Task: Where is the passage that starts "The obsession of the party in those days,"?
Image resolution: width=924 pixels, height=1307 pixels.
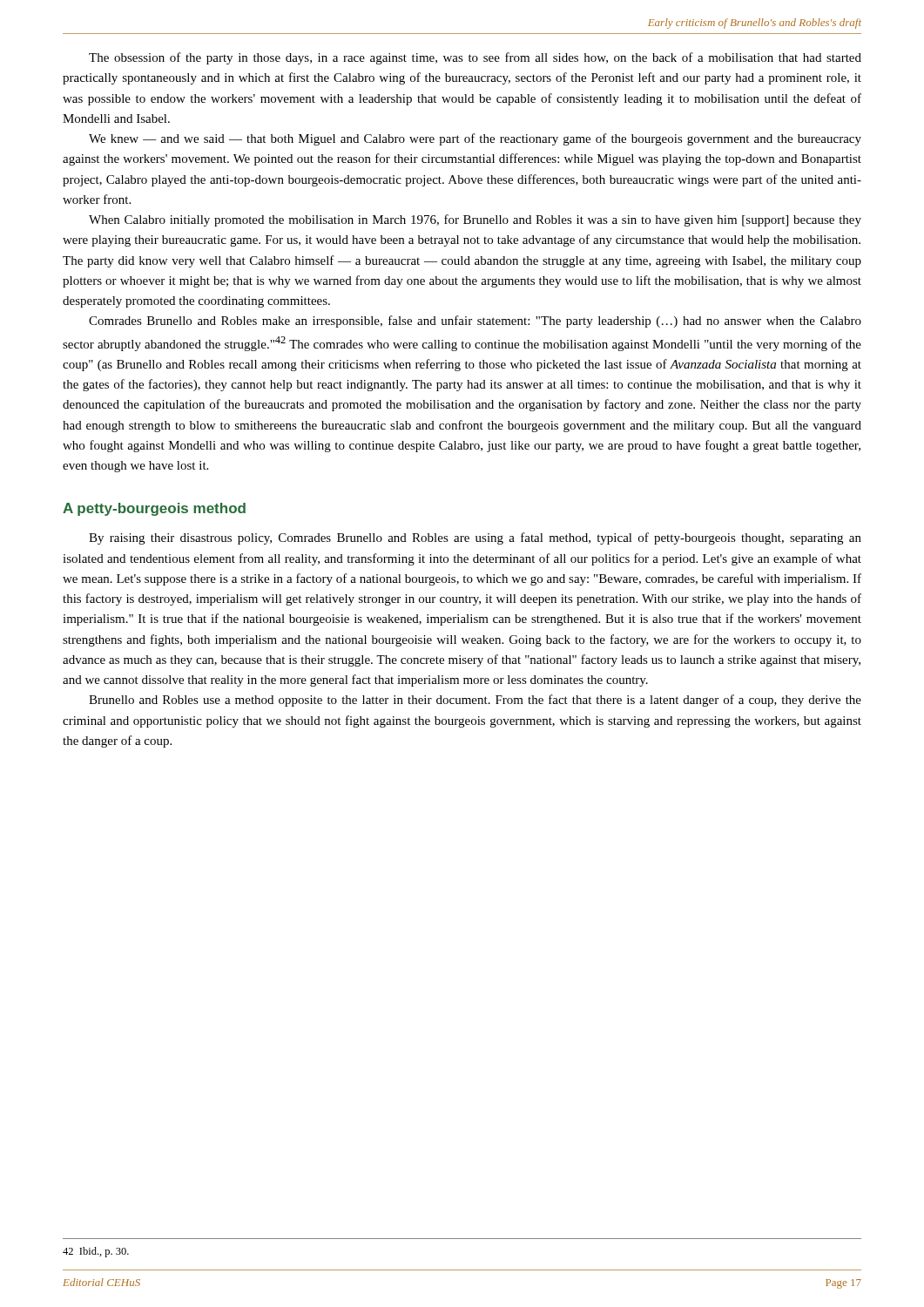Action: [x=462, y=88]
